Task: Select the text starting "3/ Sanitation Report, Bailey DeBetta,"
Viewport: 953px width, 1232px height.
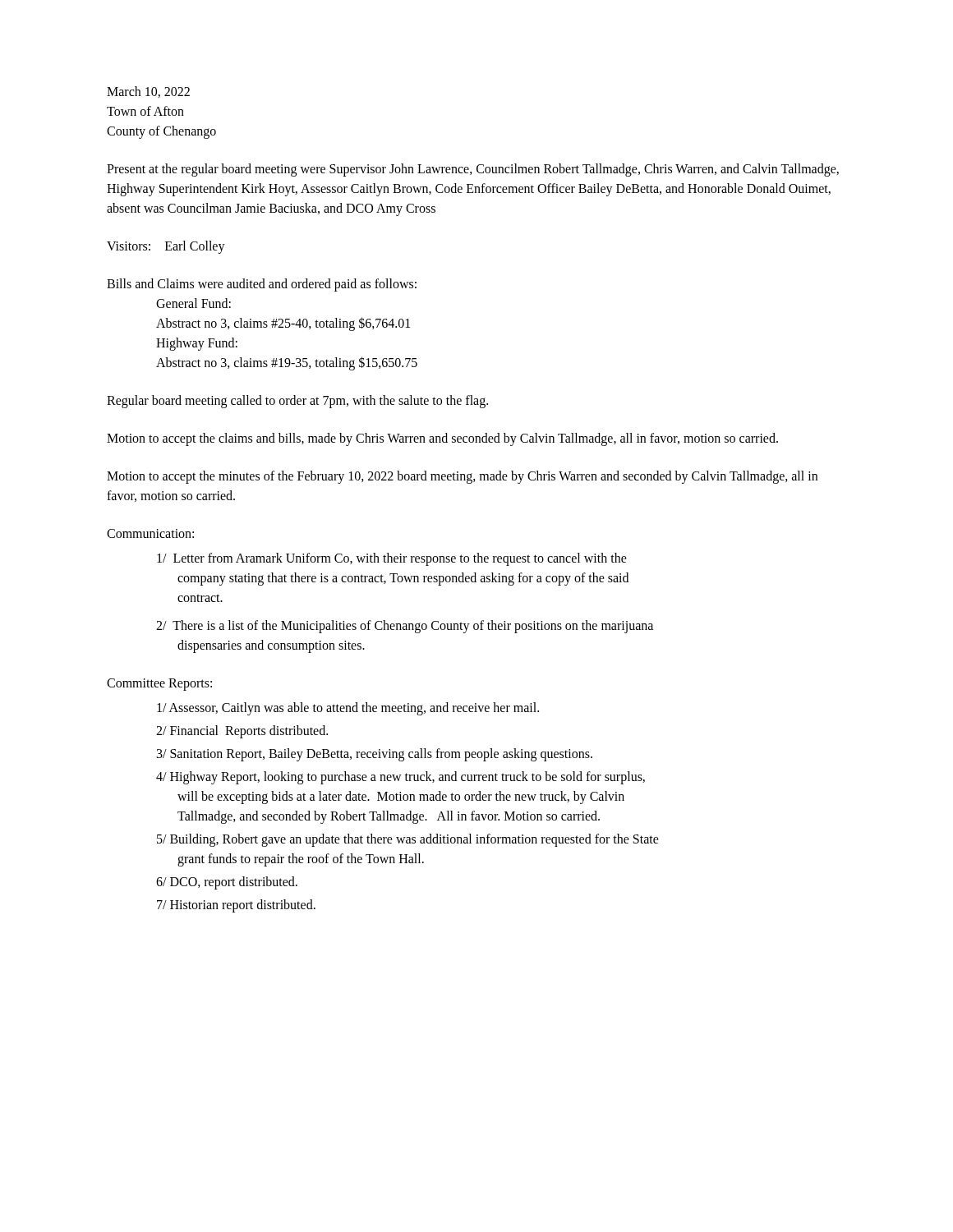Action: (x=375, y=754)
